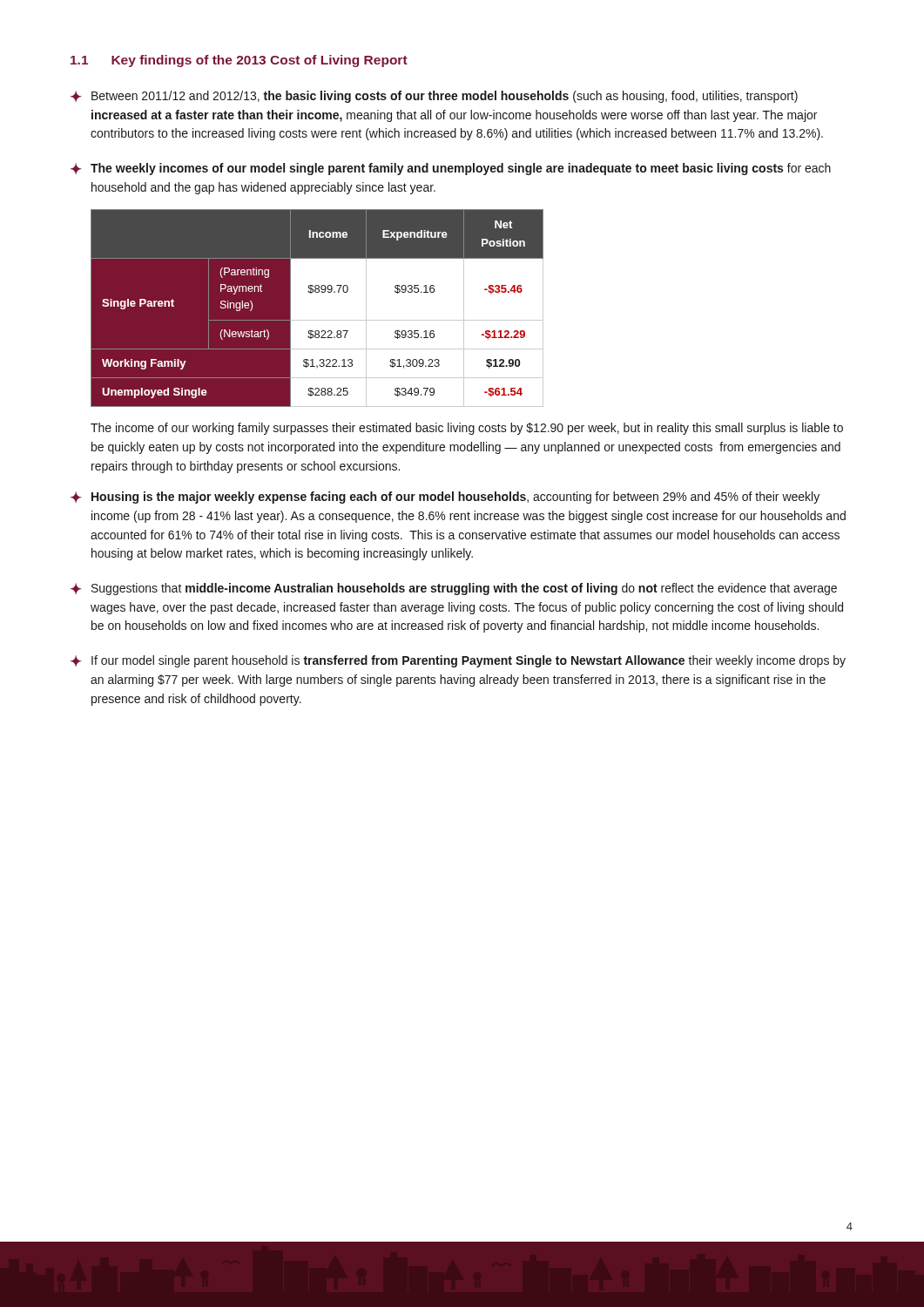Locate the list item with the text "✦ The weekly incomes of"
This screenshot has width=924, height=1307.
coord(462,318)
